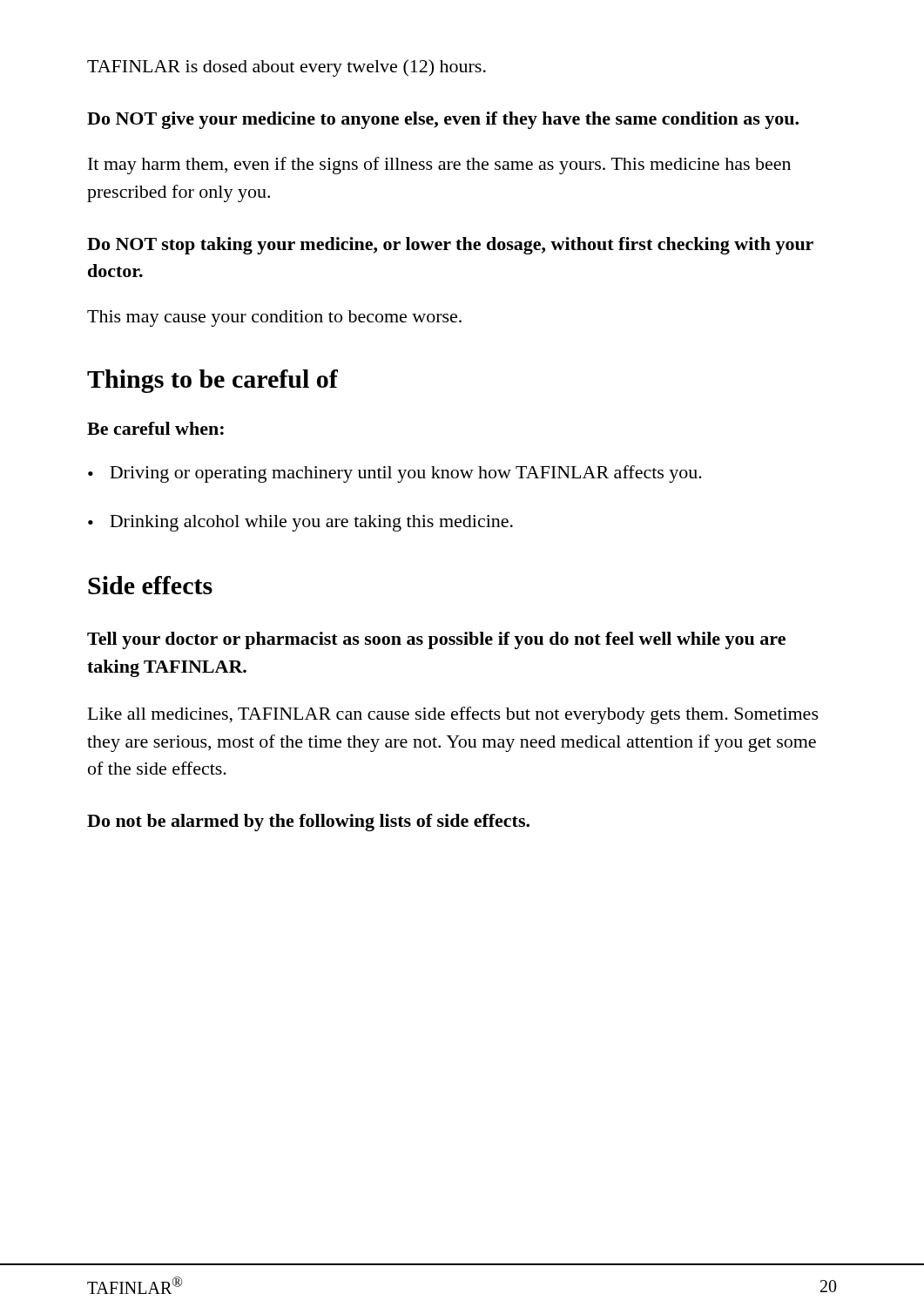This screenshot has height=1307, width=924.
Task: Where is the passage that starts "Do not be alarmed by the"?
Action: click(x=309, y=821)
